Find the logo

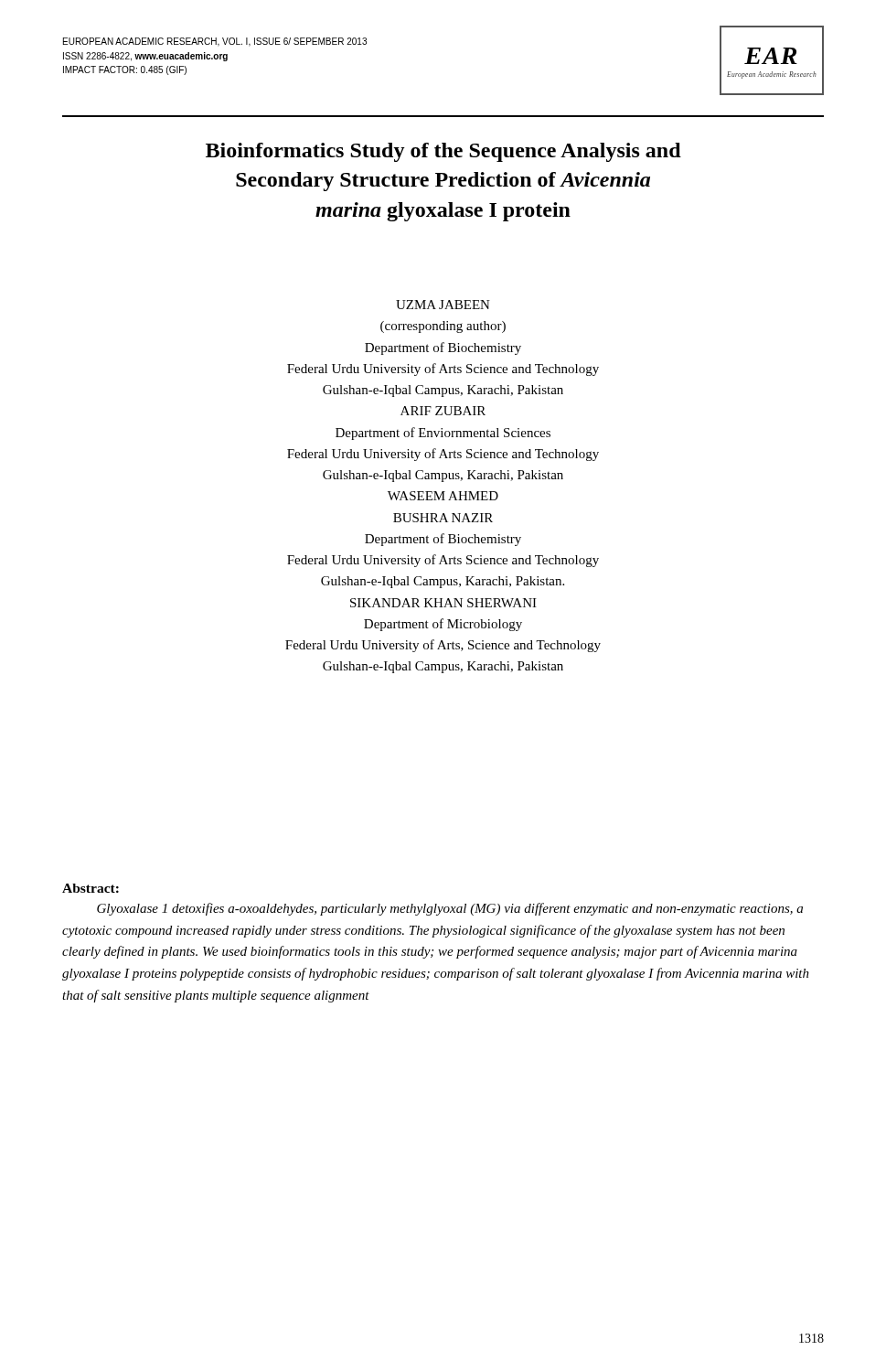coord(772,60)
